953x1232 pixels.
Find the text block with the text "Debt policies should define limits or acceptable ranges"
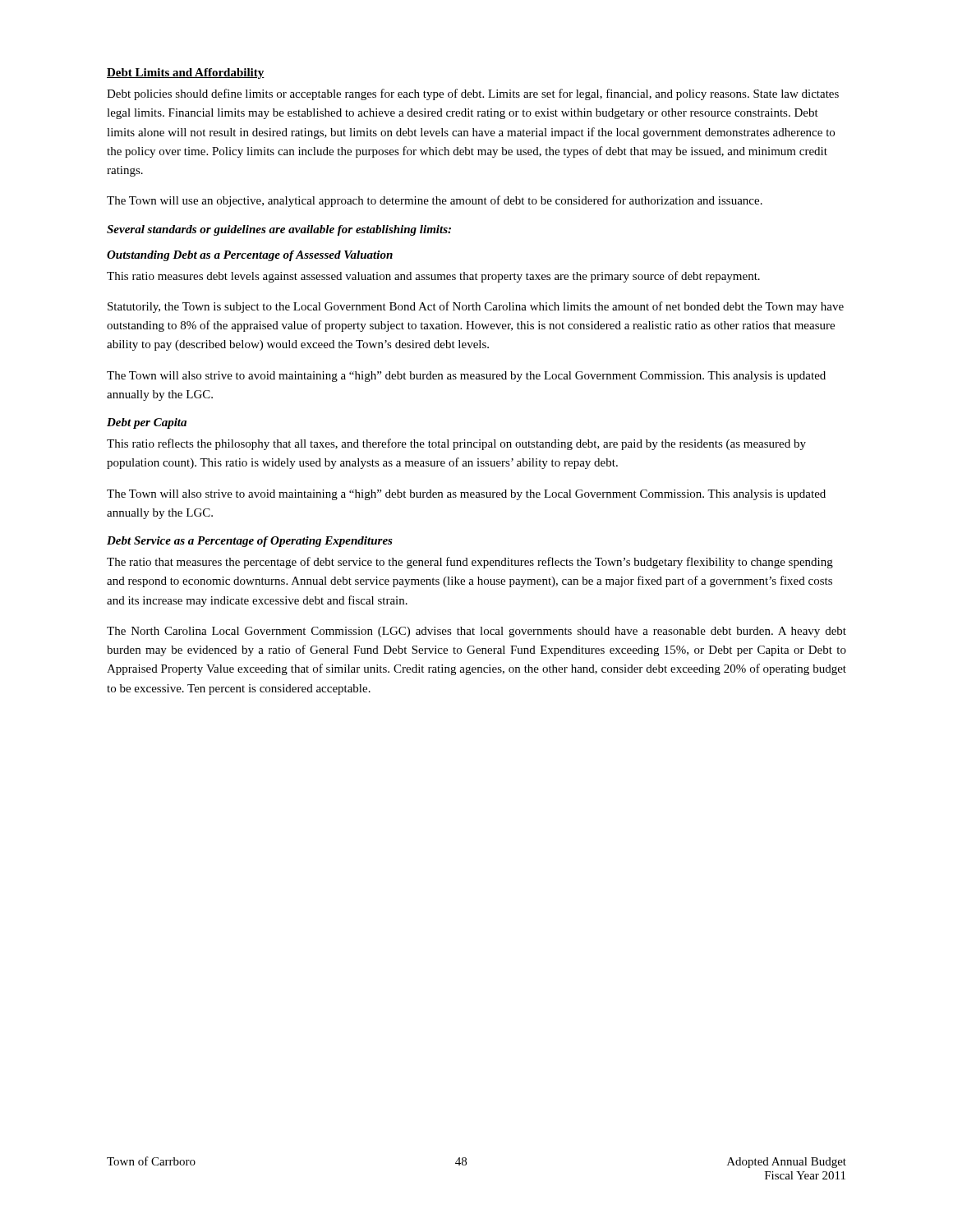tap(473, 132)
